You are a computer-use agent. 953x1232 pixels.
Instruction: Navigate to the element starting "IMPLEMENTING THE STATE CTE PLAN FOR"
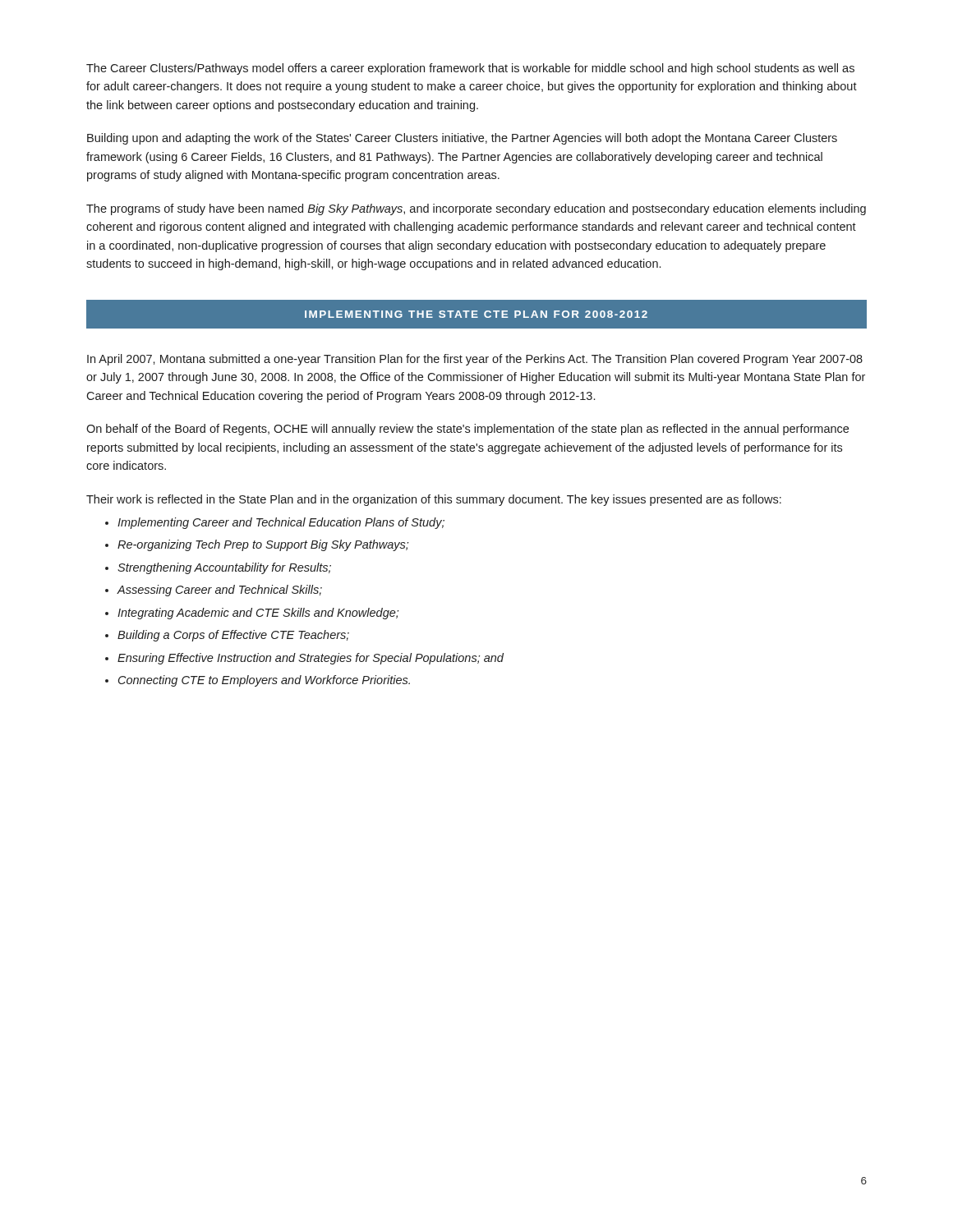476,314
